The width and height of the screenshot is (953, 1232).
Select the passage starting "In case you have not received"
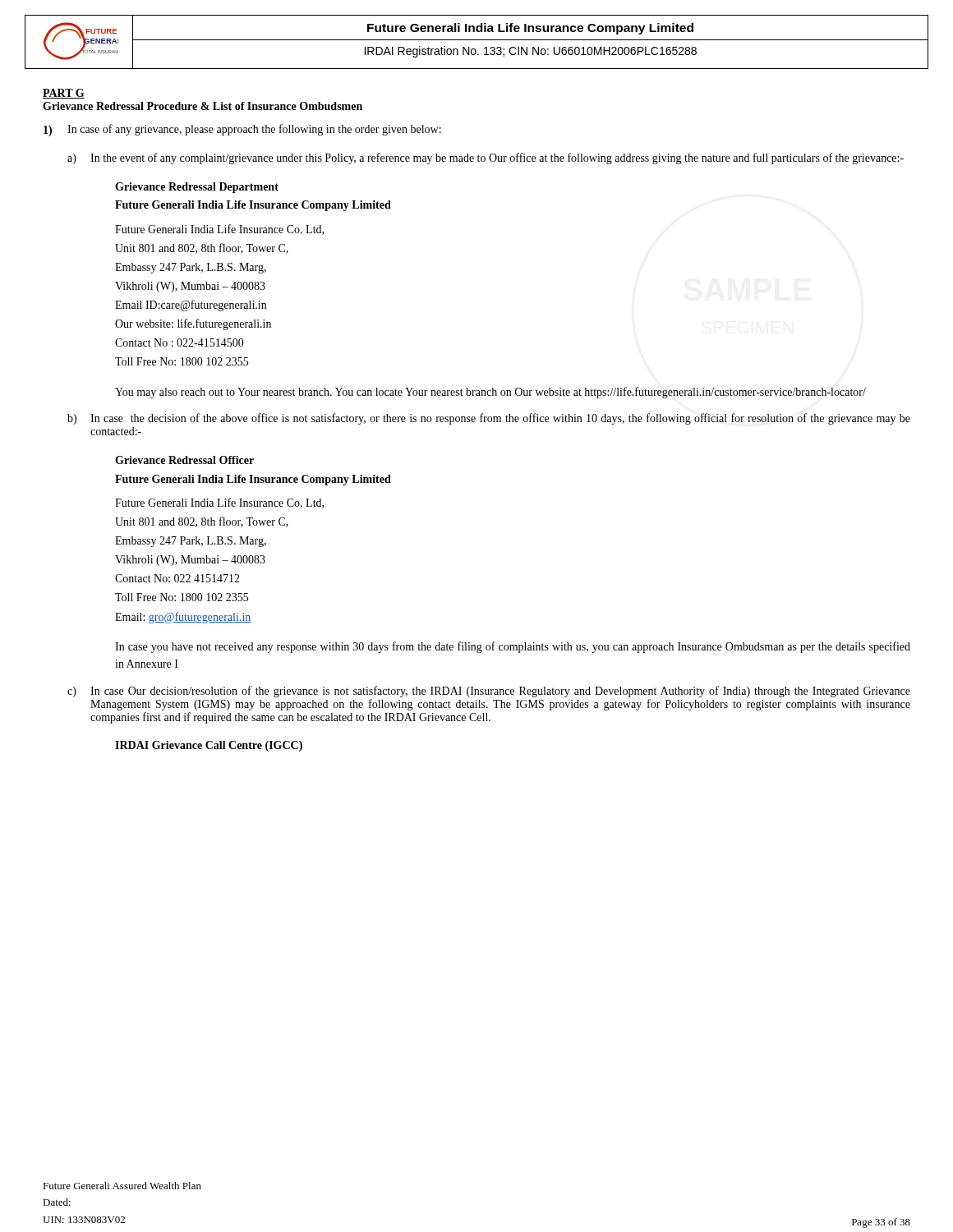coord(513,656)
